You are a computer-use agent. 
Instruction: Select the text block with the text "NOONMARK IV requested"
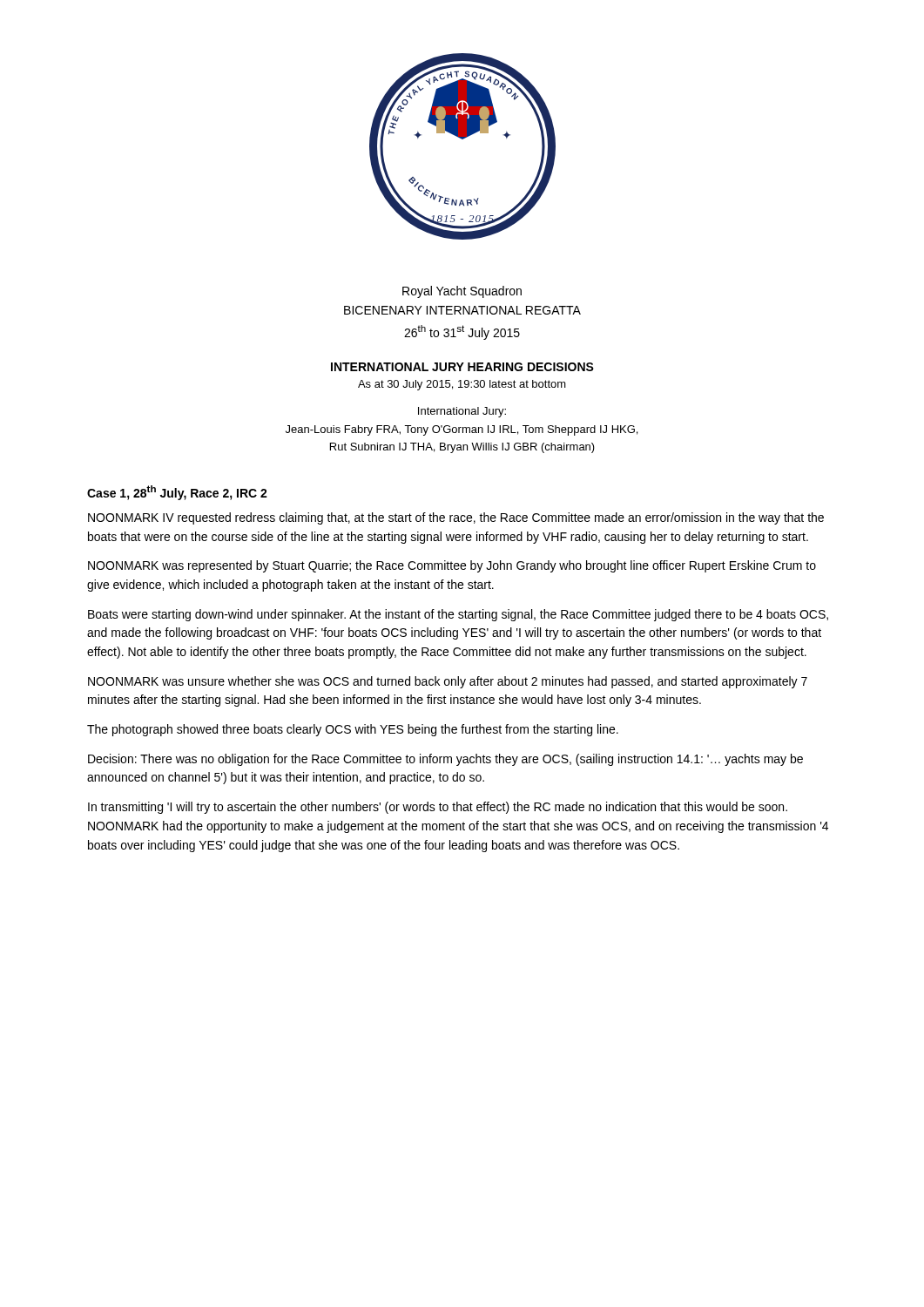tap(456, 527)
